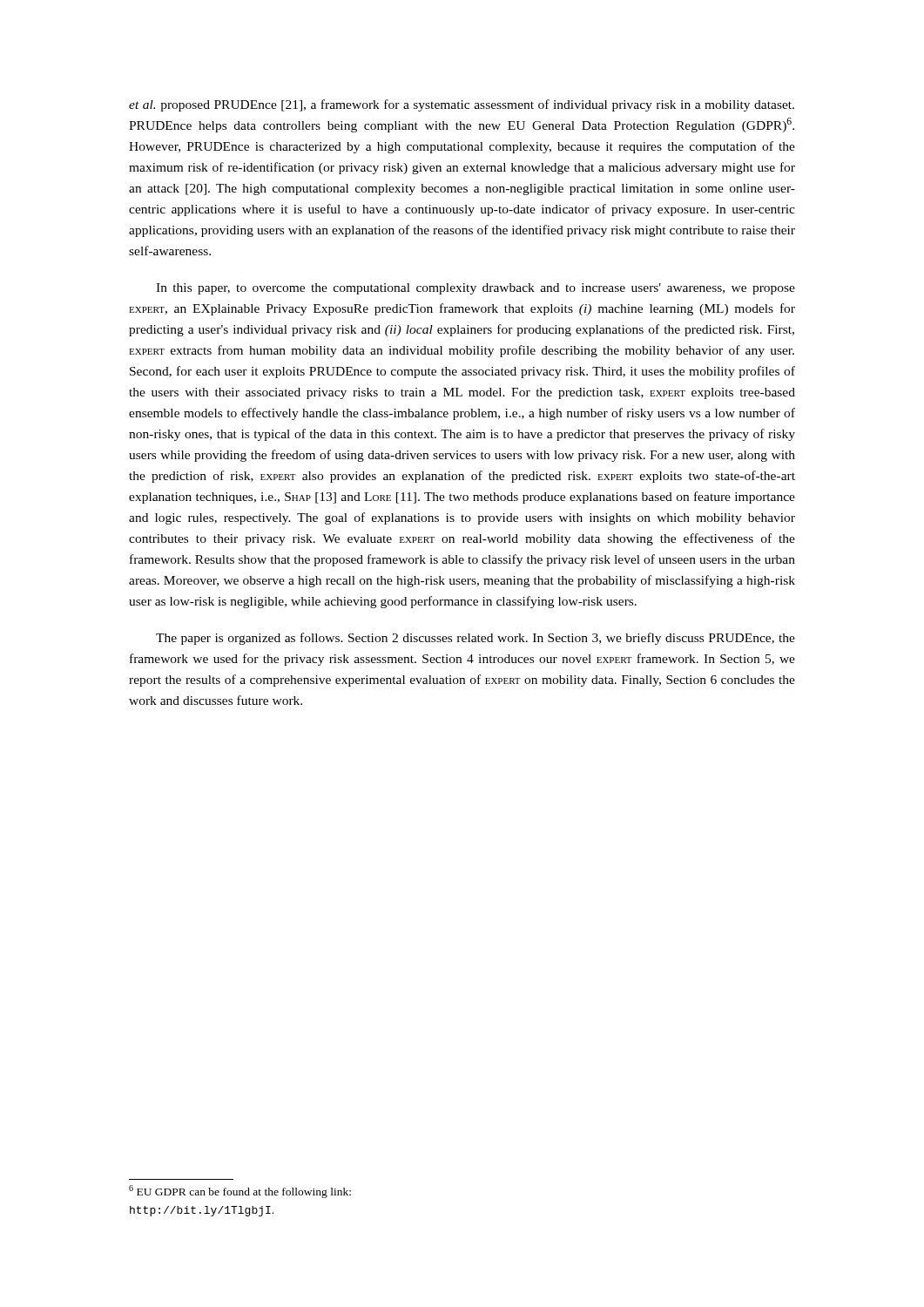
Task: Click a footnote
Action: pyautogui.click(x=240, y=1200)
